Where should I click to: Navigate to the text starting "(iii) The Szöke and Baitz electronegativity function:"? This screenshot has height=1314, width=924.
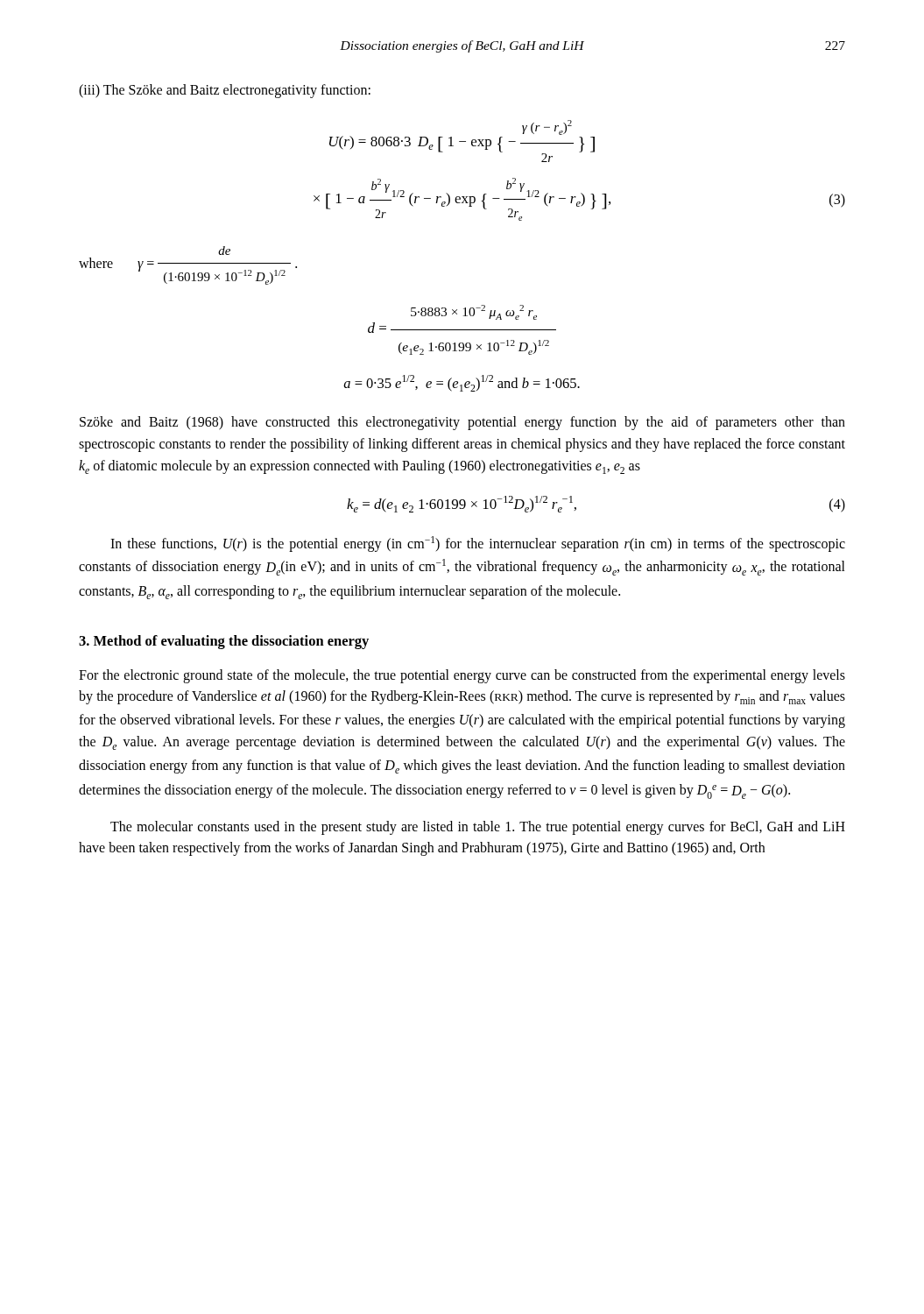pyautogui.click(x=225, y=90)
